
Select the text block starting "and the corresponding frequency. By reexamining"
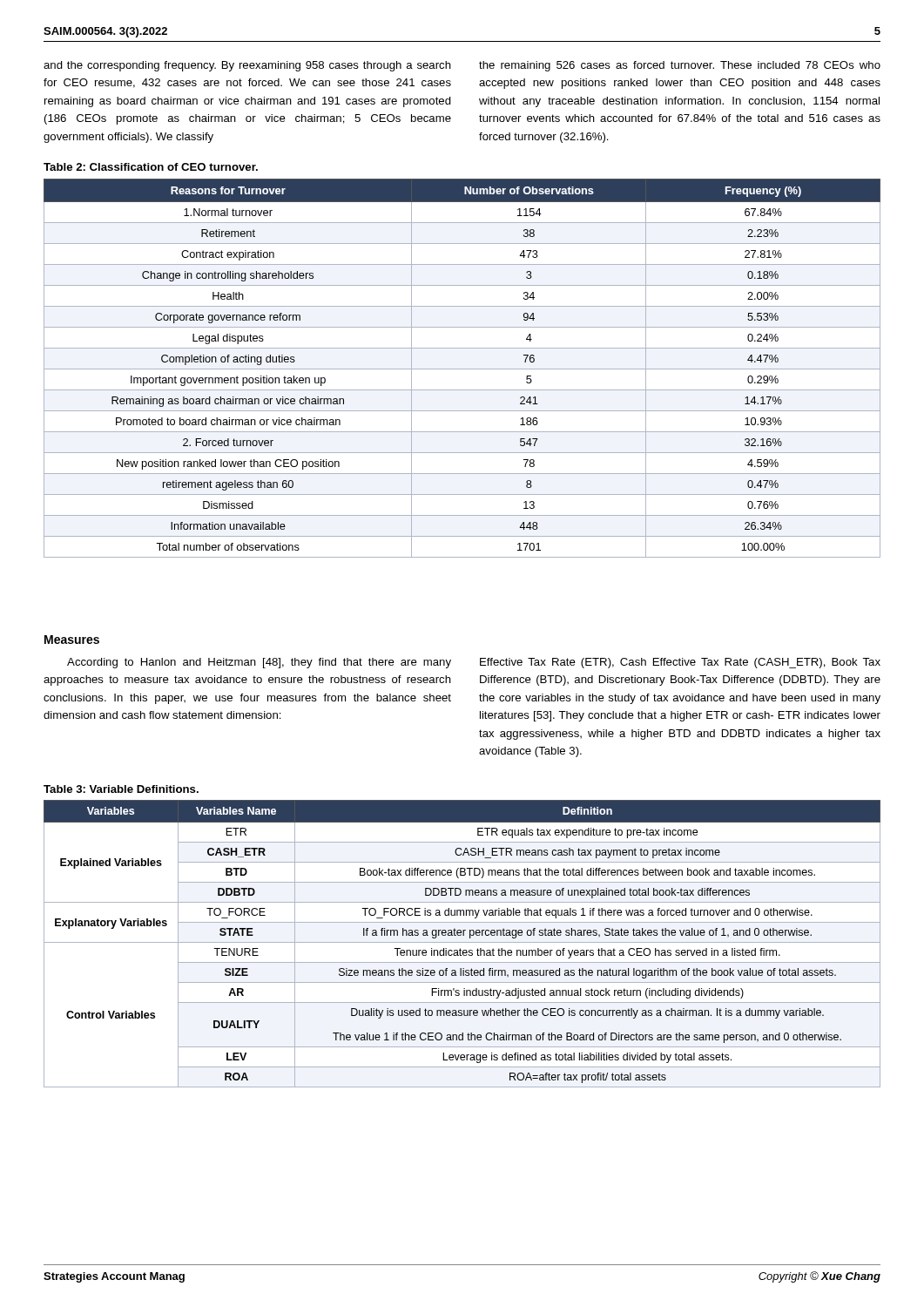coord(247,101)
